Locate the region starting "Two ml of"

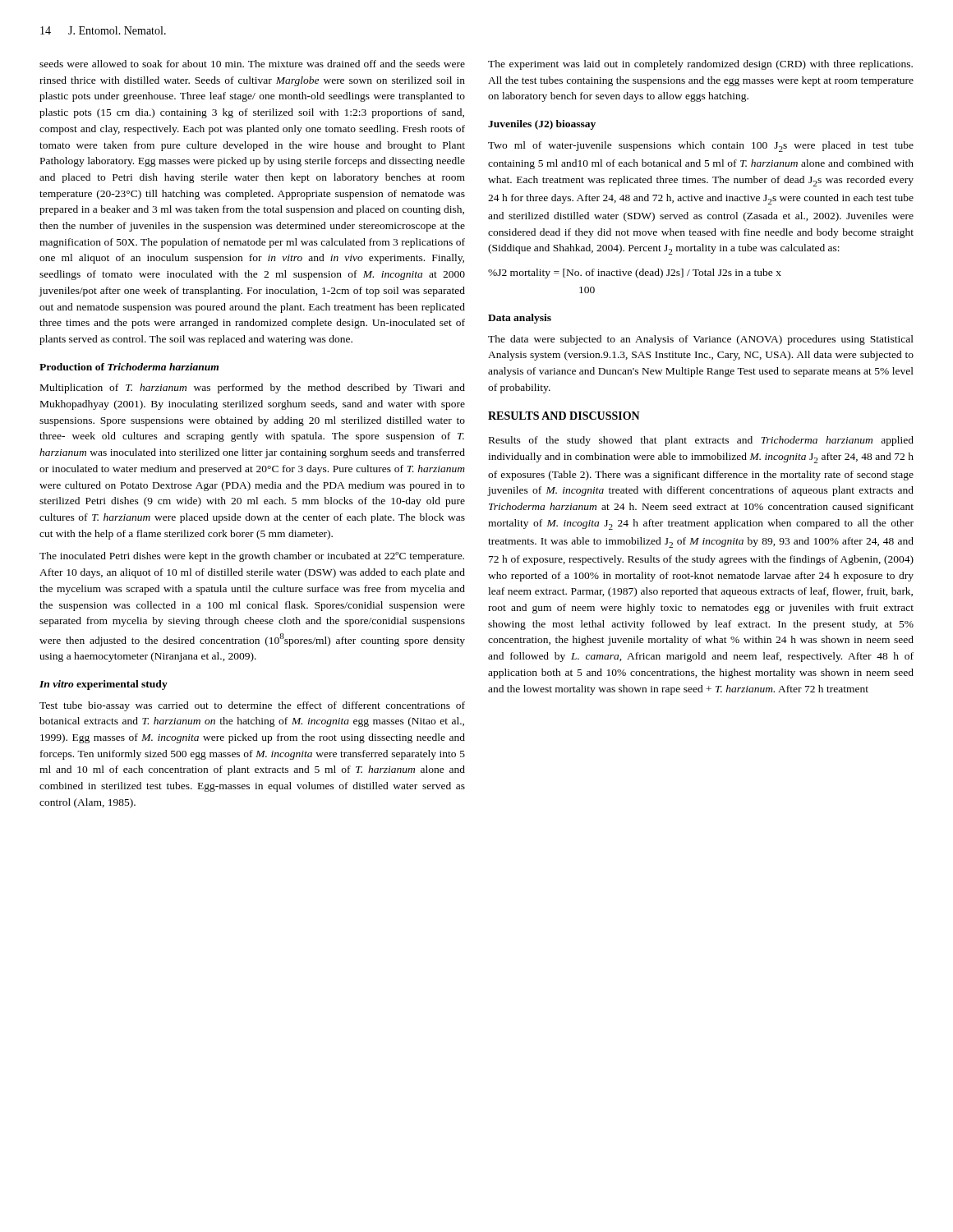tap(701, 198)
